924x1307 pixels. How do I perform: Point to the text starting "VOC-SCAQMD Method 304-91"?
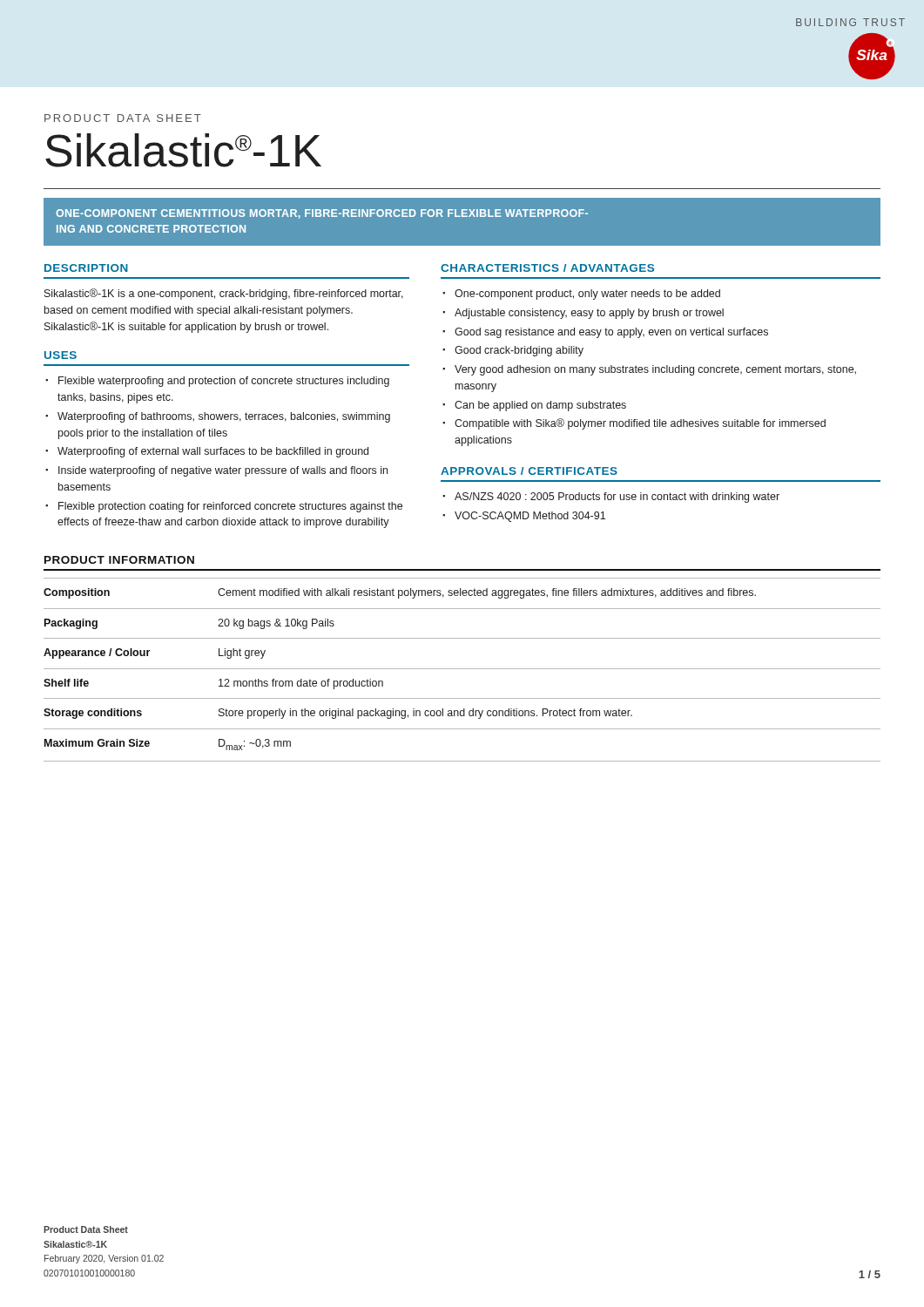pyautogui.click(x=530, y=516)
